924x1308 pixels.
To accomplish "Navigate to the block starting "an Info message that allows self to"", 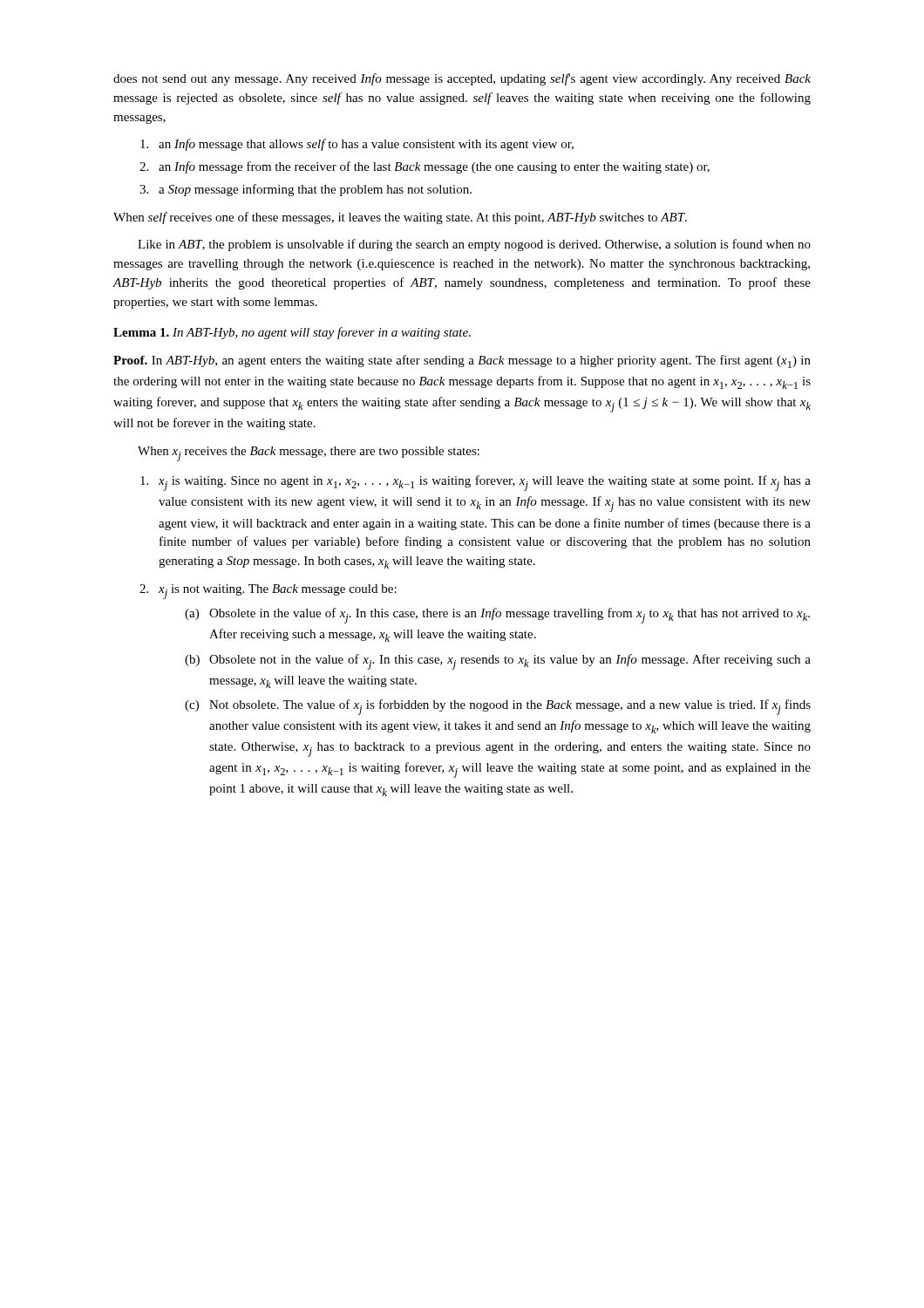I will click(475, 167).
